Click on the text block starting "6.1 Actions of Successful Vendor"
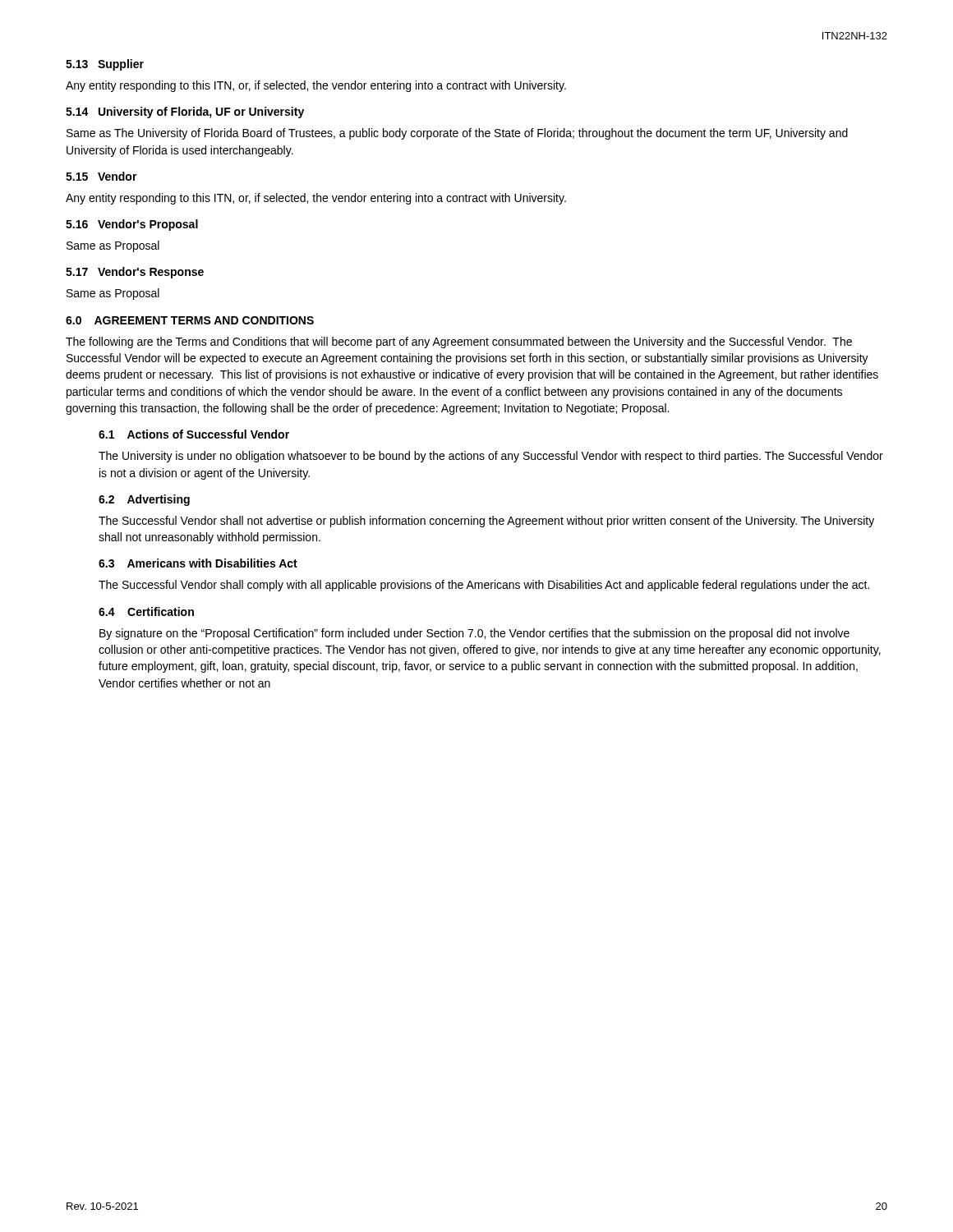Screen dimensions: 1232x953 tap(194, 435)
